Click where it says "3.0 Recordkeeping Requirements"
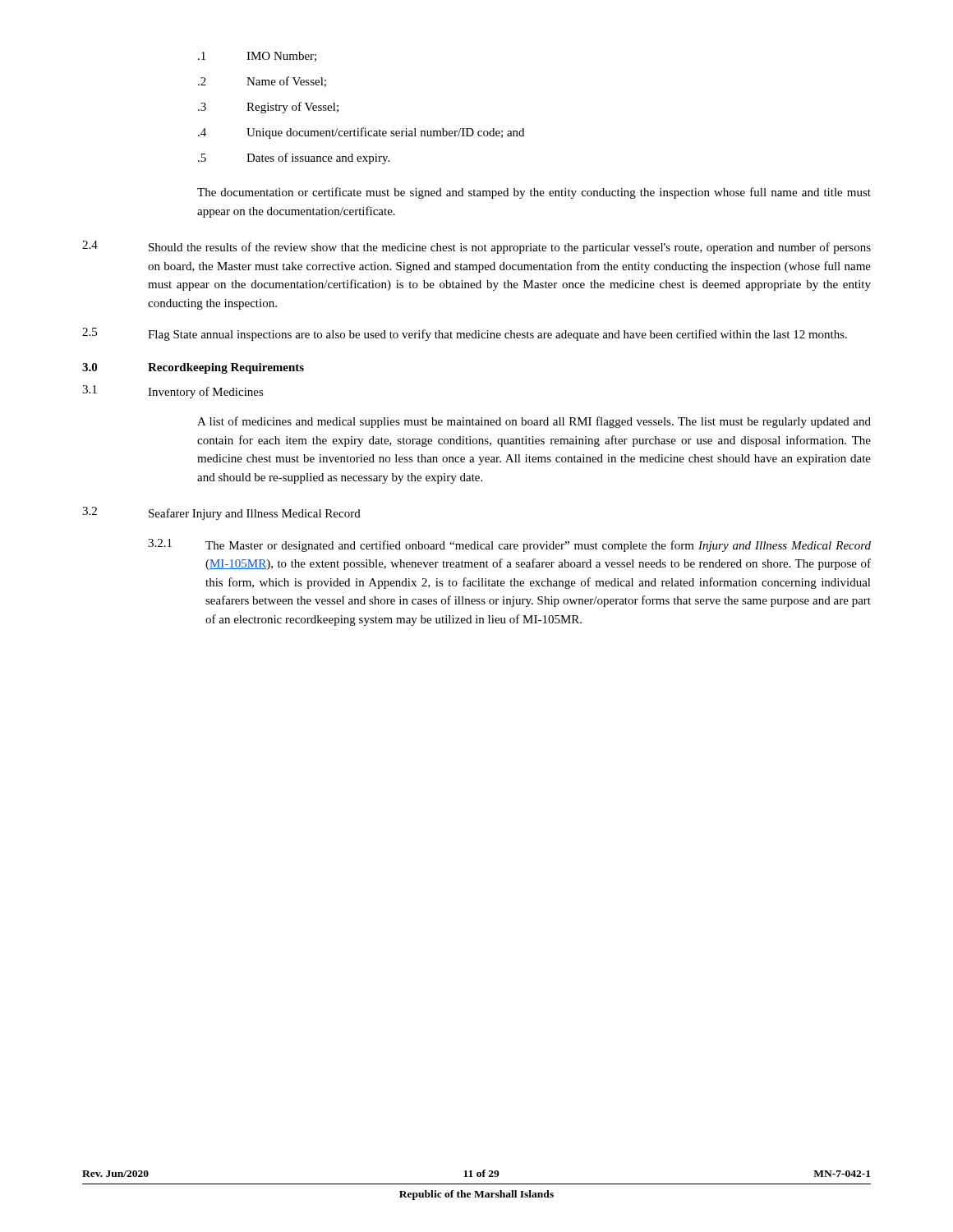Screen dimensions: 1232x953 click(193, 368)
